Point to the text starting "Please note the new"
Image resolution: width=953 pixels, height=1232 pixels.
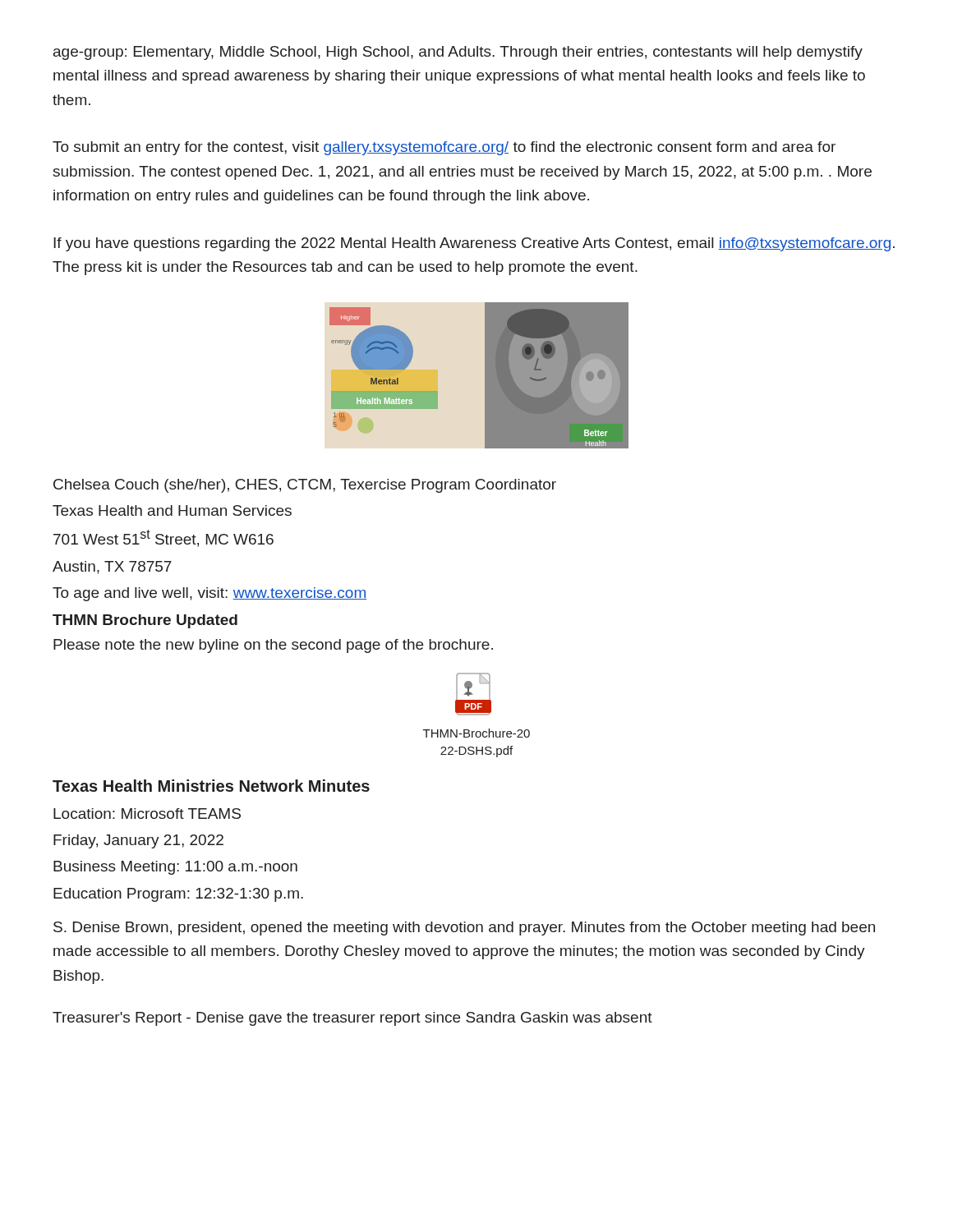(273, 645)
